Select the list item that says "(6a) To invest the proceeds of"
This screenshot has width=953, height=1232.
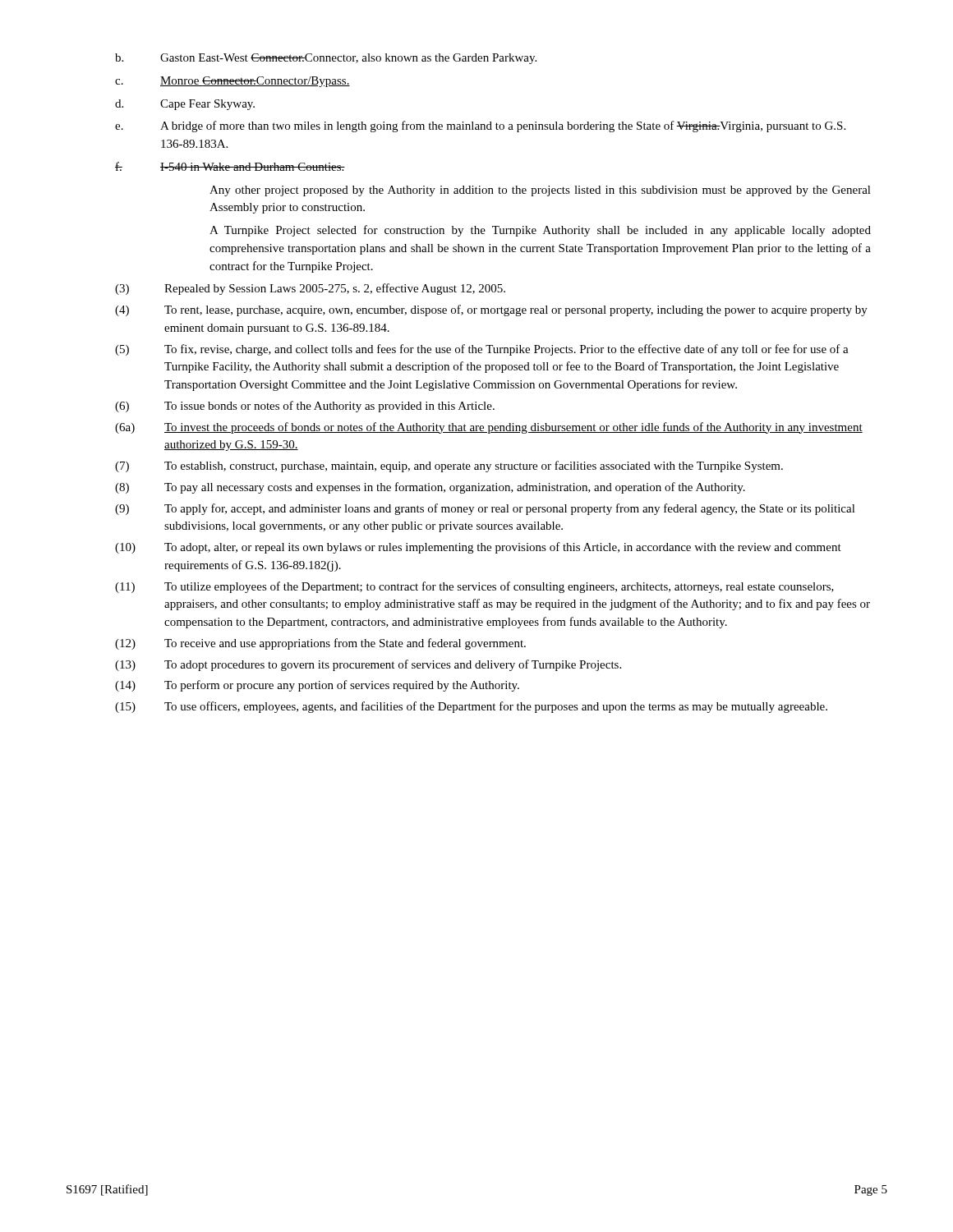click(493, 436)
